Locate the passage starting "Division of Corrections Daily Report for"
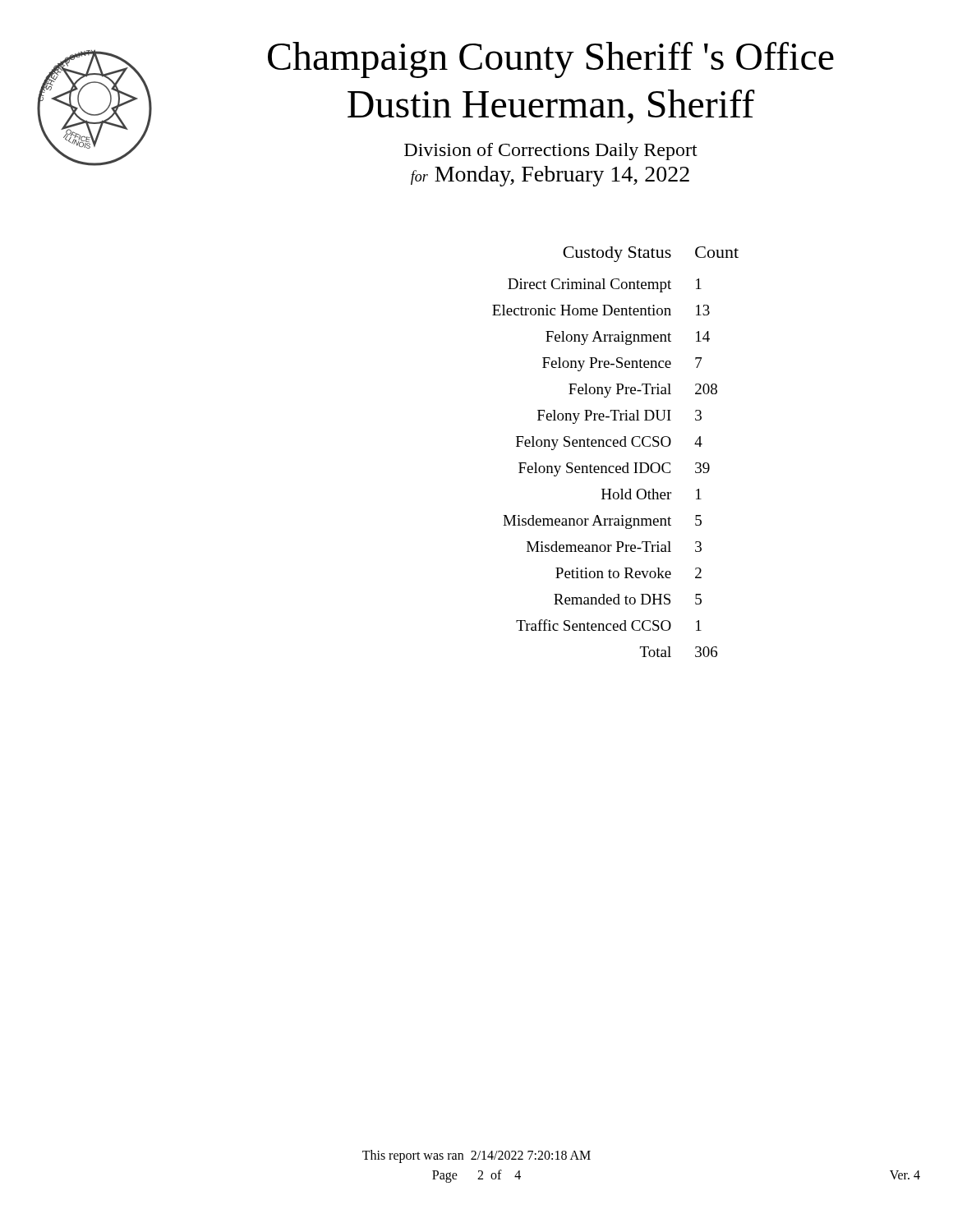This screenshot has width=953, height=1232. tap(550, 163)
